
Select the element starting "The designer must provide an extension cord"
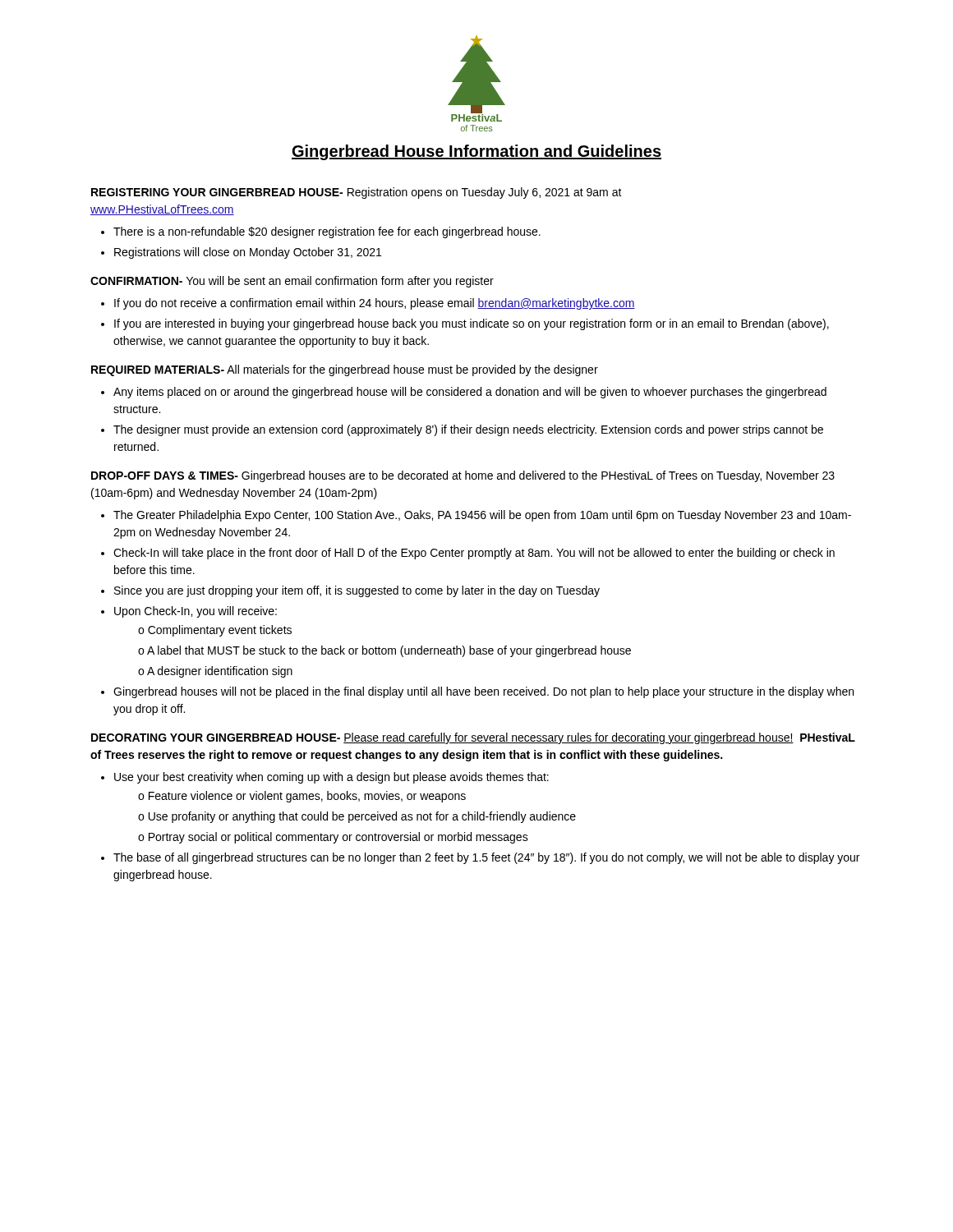[469, 438]
